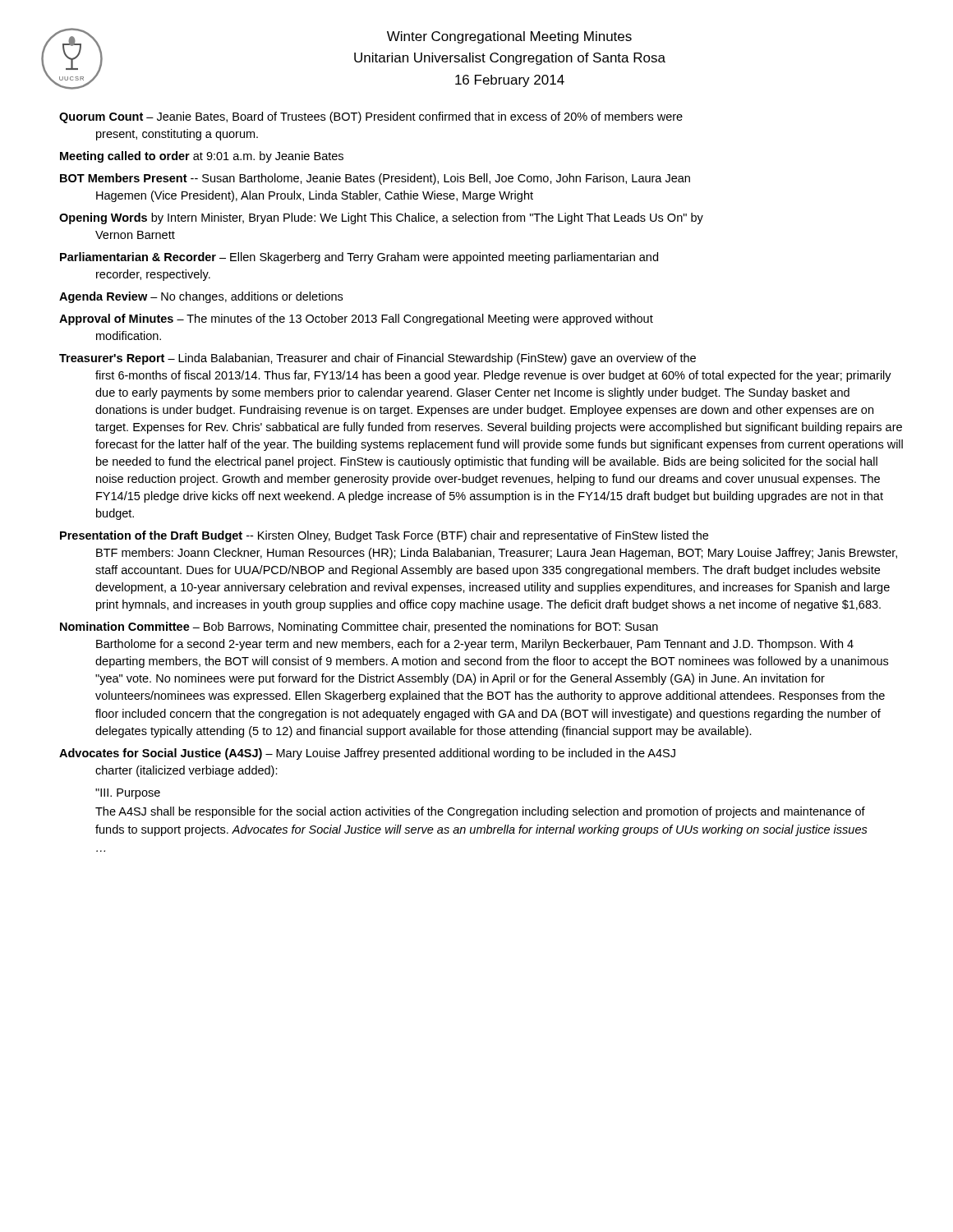The image size is (953, 1232).
Task: Click the title
Action: click(509, 59)
